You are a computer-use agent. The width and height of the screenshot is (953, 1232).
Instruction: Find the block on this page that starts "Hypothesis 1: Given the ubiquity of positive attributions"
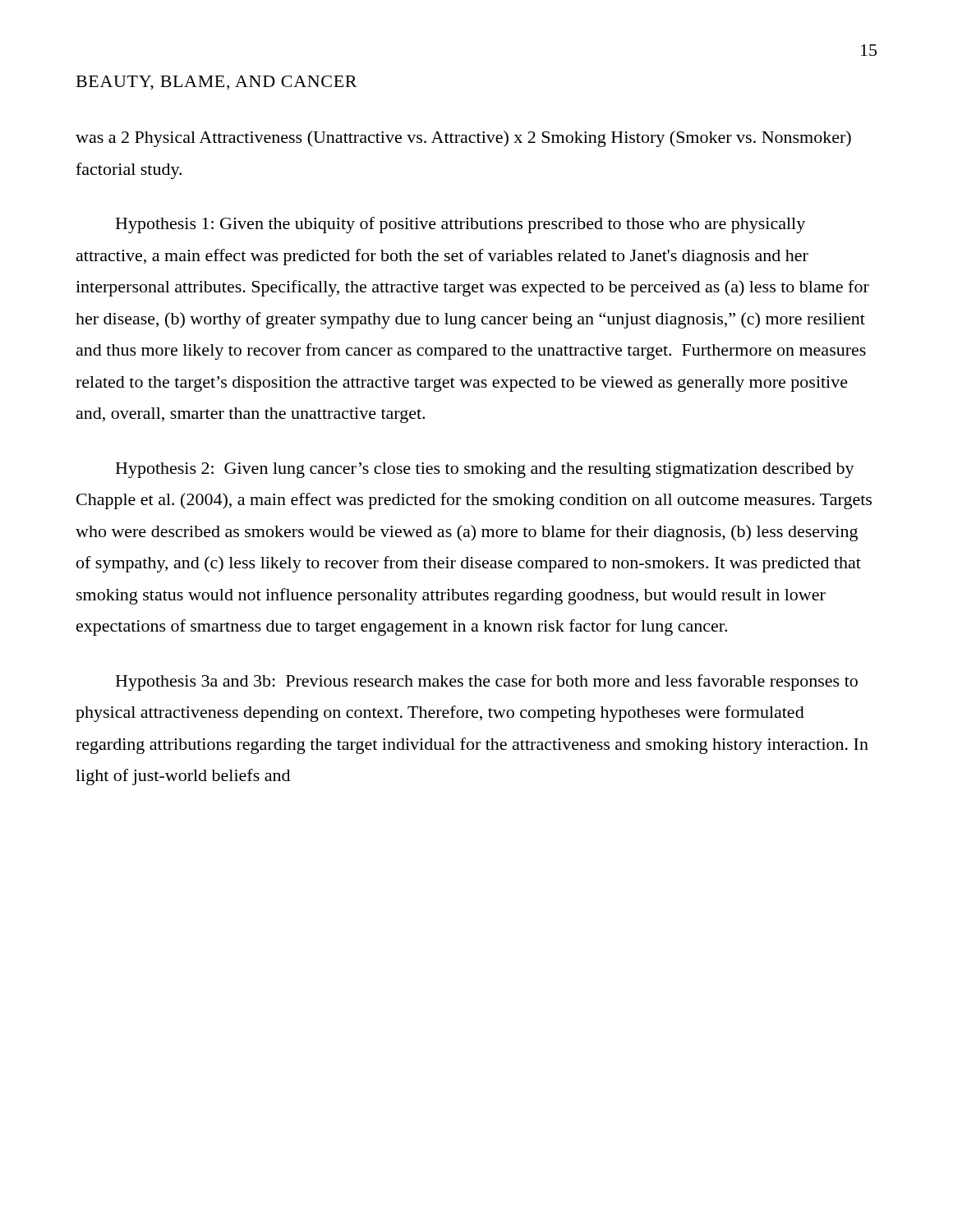pyautogui.click(x=472, y=318)
